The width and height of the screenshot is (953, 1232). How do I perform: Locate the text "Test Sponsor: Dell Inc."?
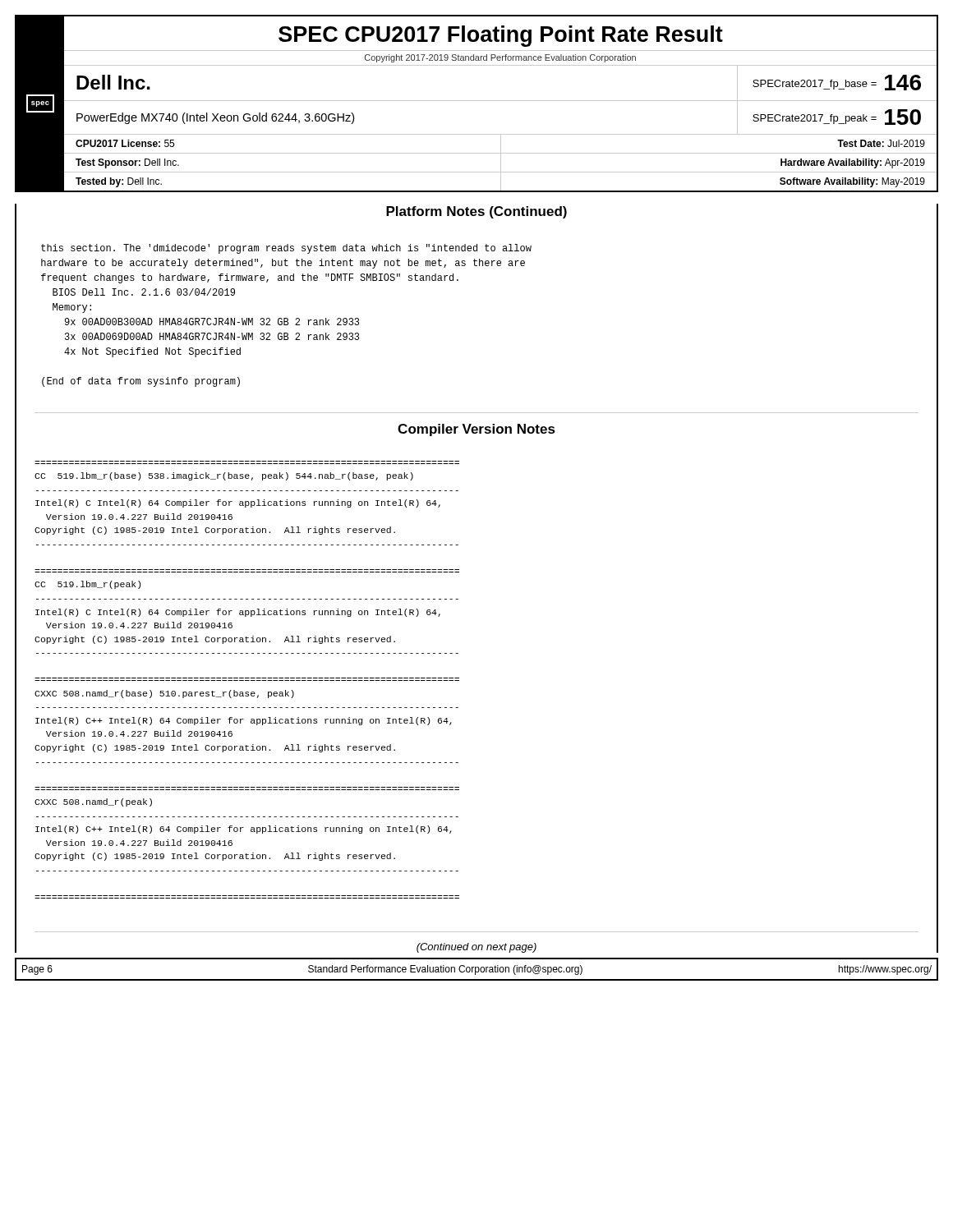click(128, 163)
